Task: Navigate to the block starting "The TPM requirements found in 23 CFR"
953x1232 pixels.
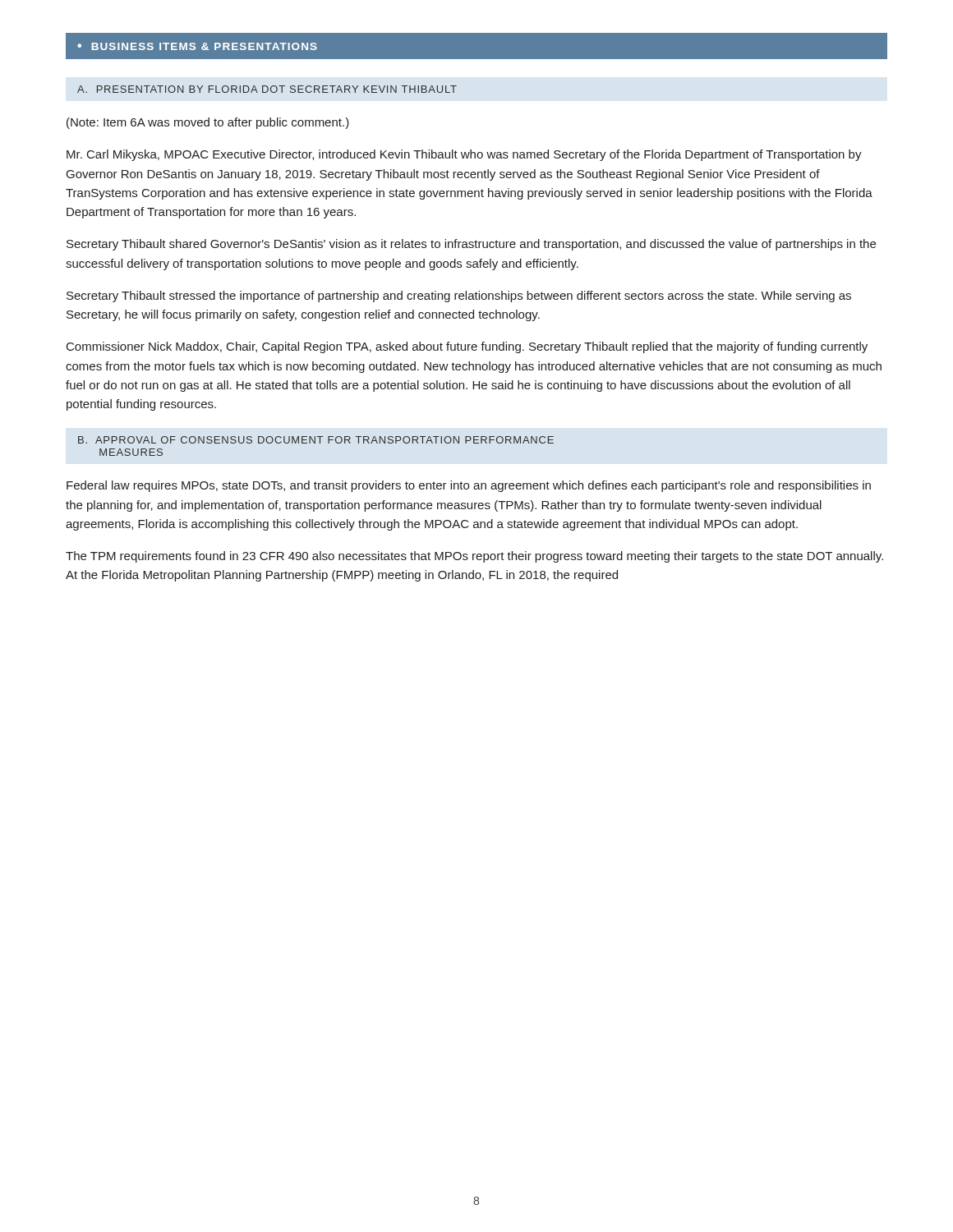Action: pyautogui.click(x=475, y=565)
